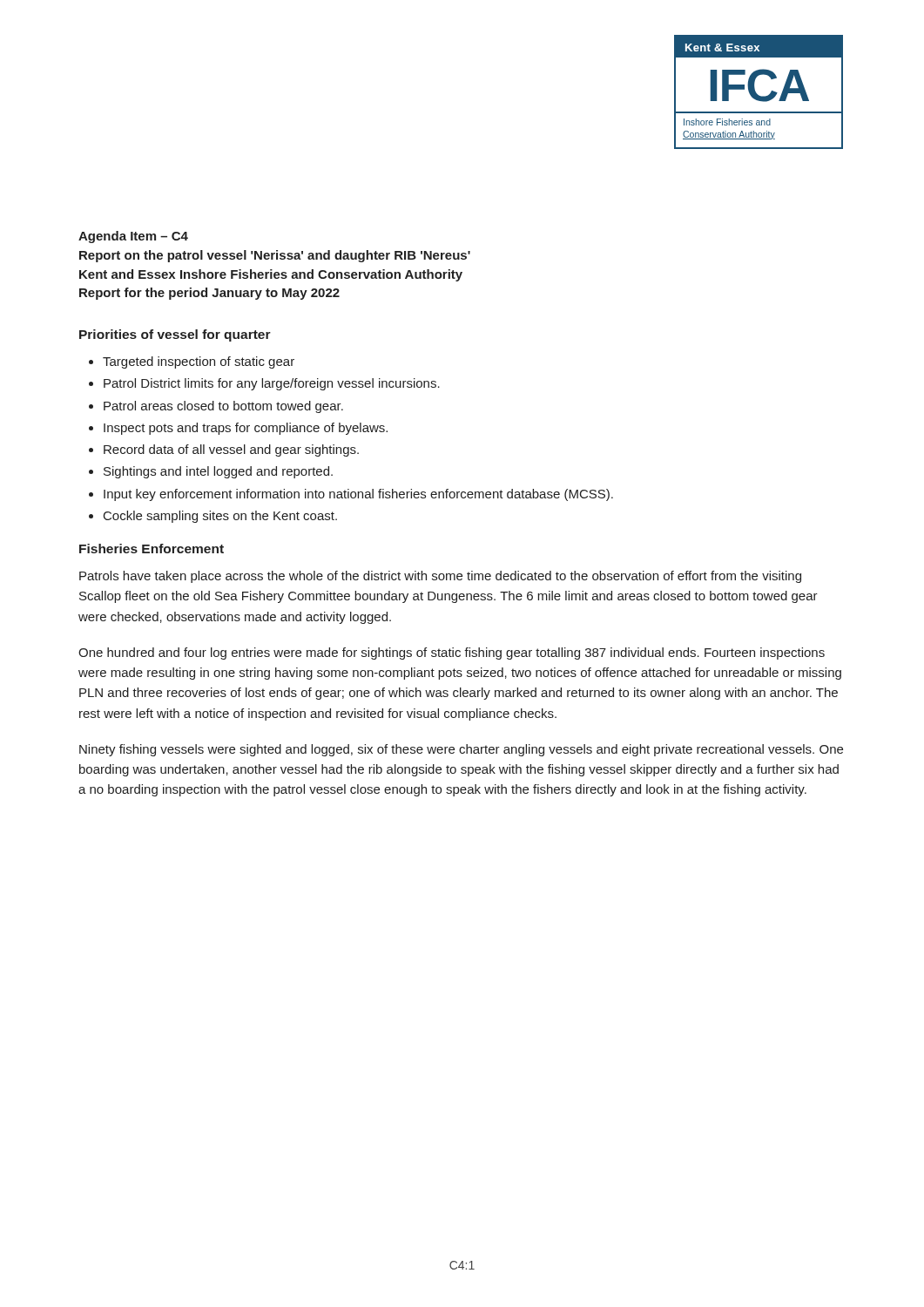Navigate to the text starting "Patrols have taken place across the"
The image size is (924, 1307).
tap(448, 596)
